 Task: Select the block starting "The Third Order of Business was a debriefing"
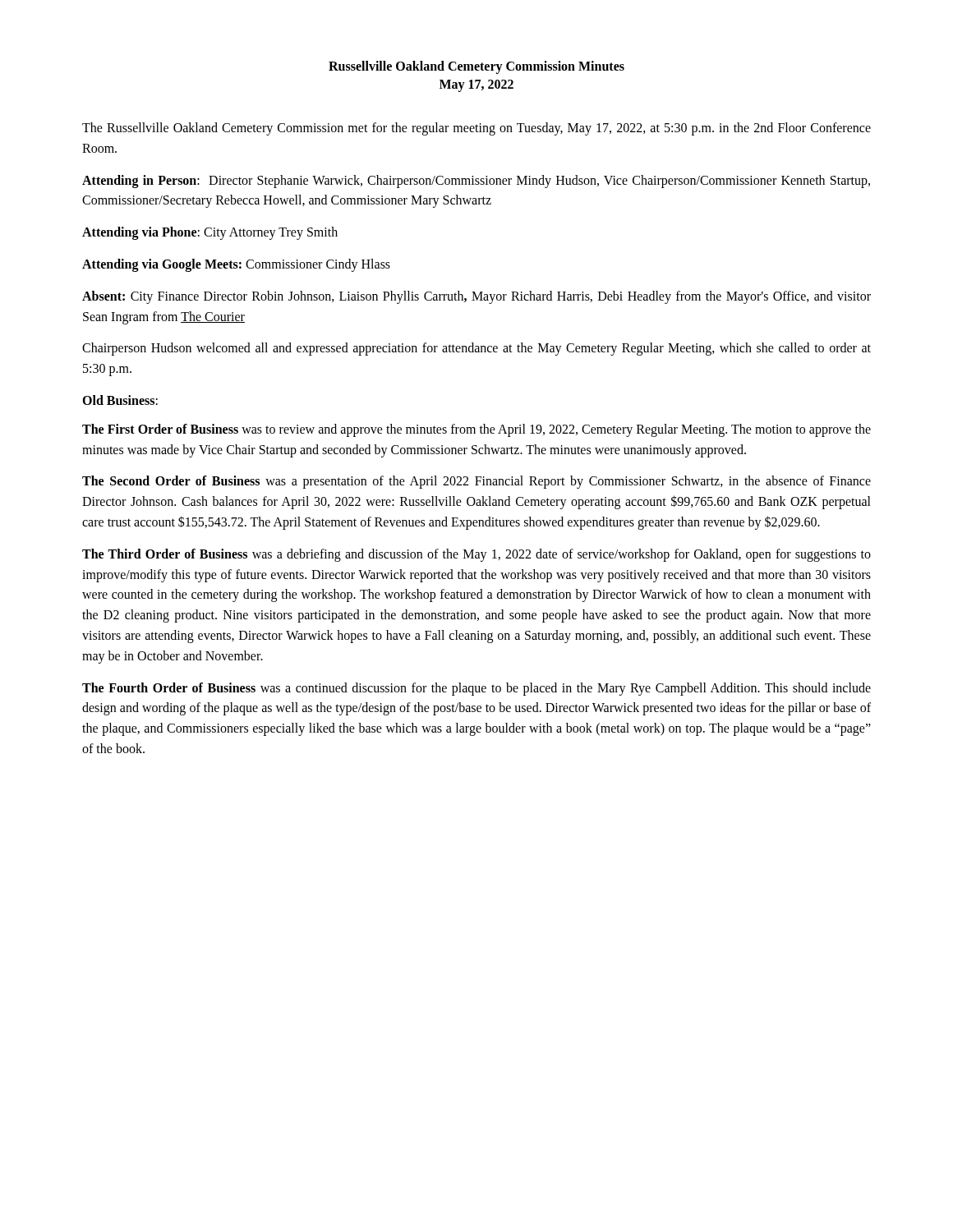coord(476,605)
